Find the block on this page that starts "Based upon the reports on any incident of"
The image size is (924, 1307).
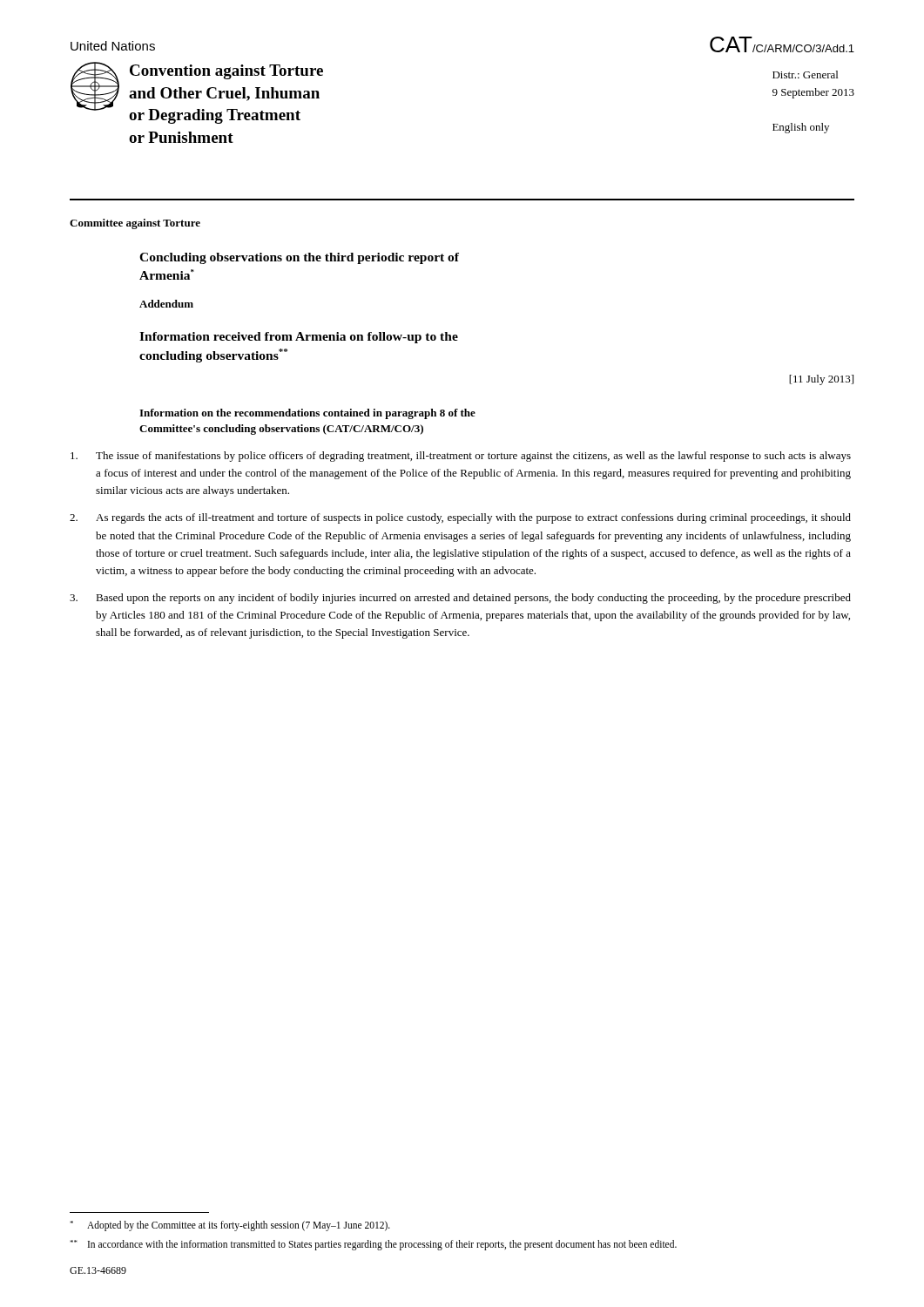(460, 615)
